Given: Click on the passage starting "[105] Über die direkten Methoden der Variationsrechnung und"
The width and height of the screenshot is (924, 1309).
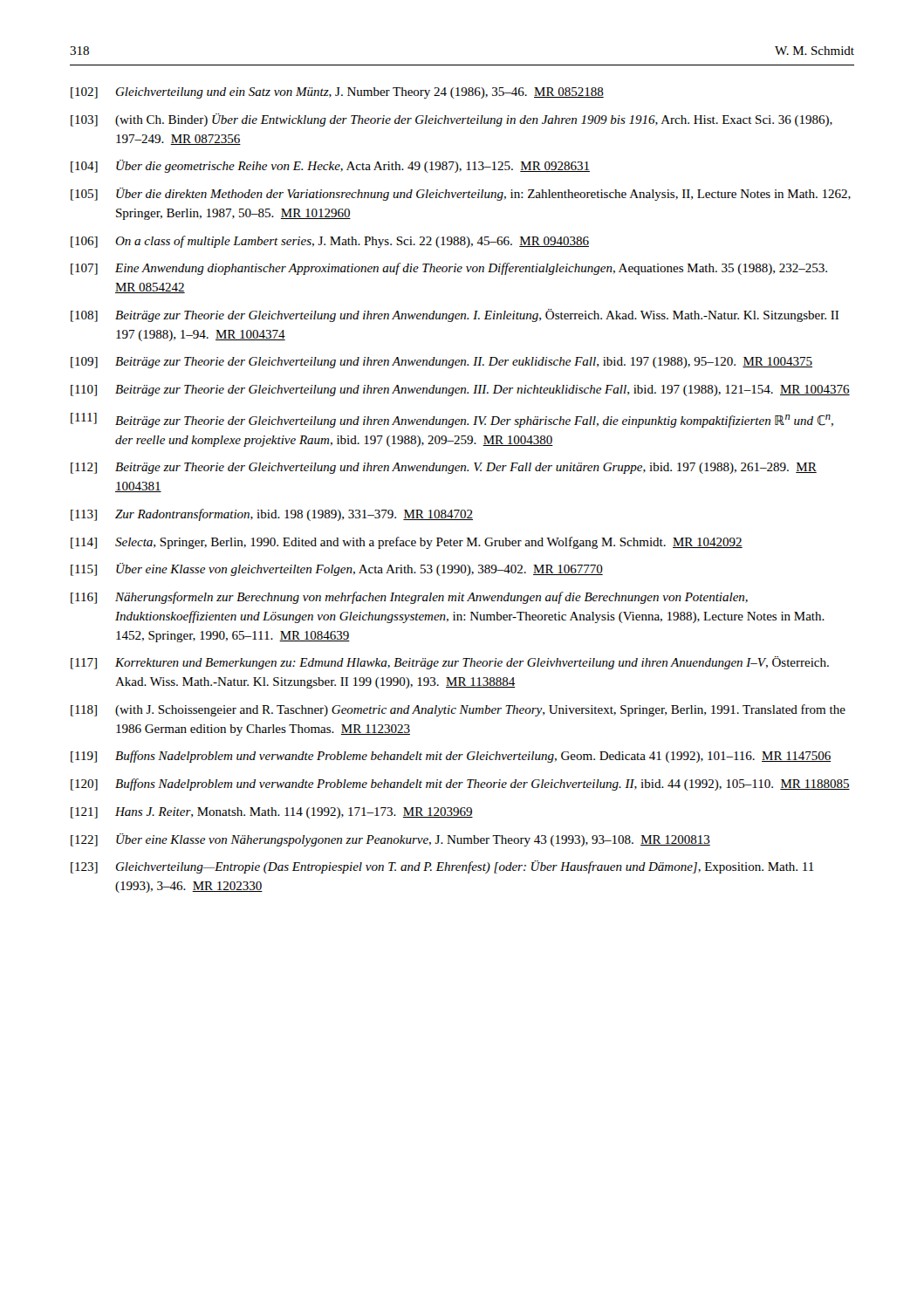Looking at the screenshot, I should (462, 204).
